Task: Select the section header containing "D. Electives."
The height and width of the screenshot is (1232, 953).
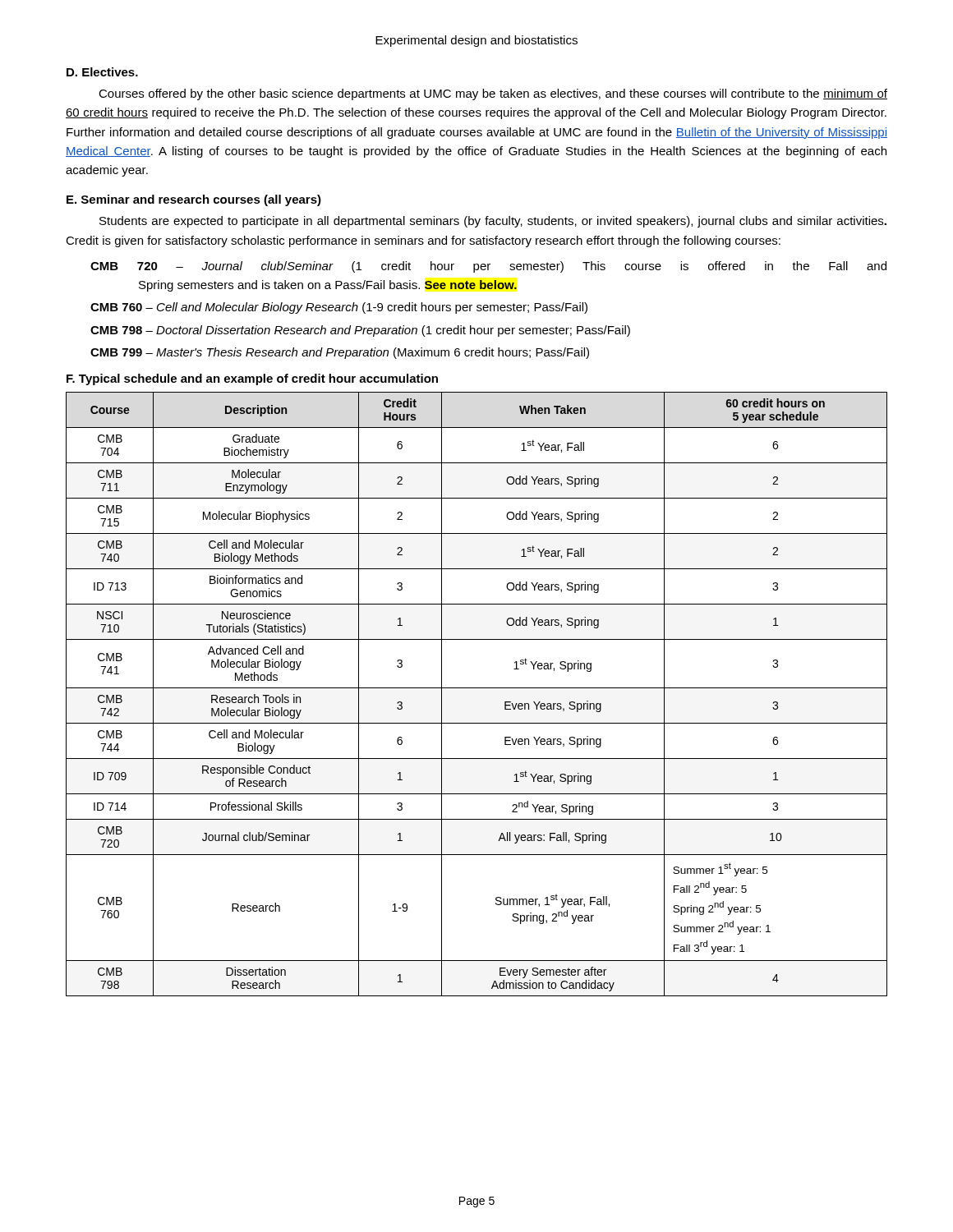Action: [x=102, y=72]
